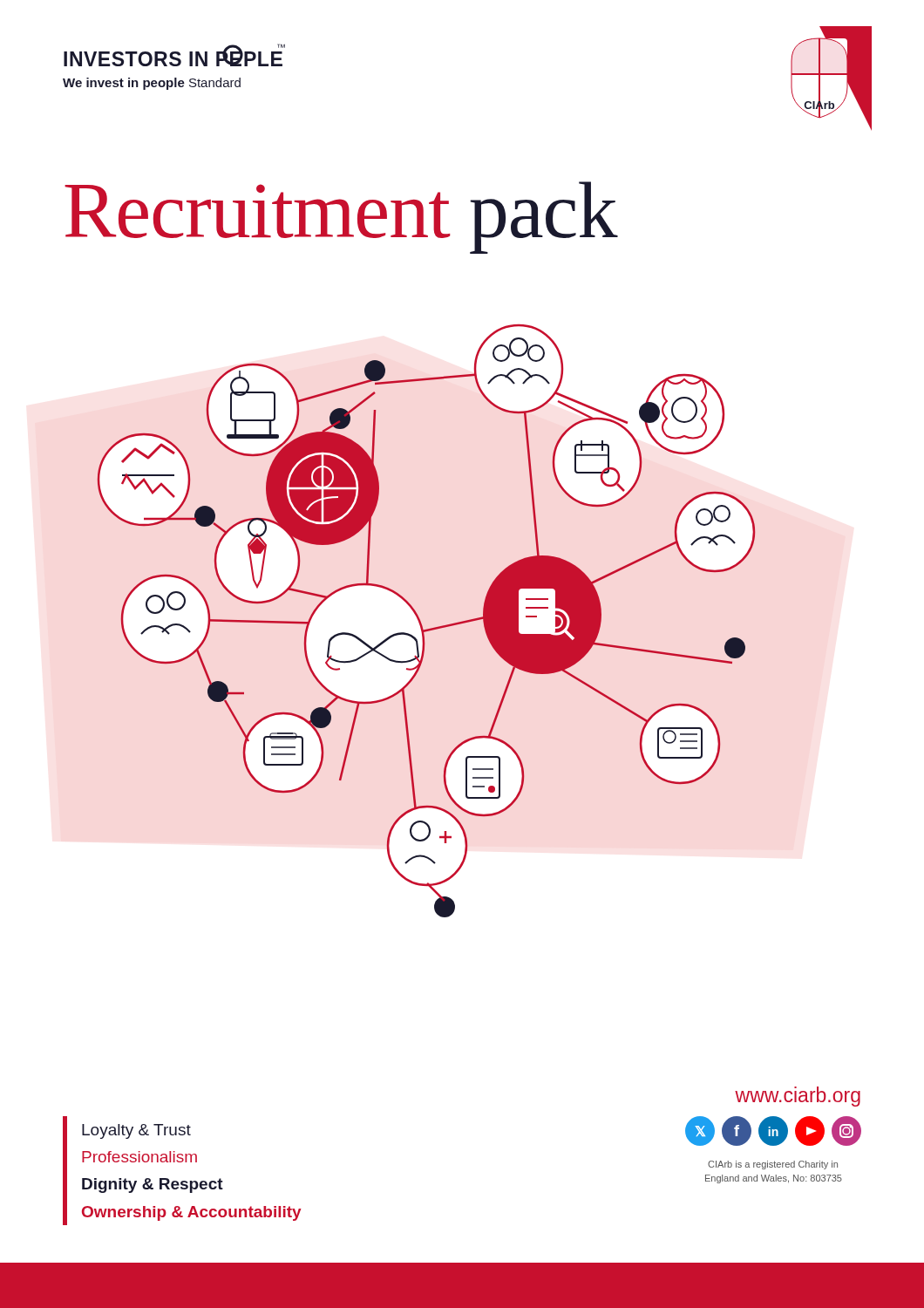The height and width of the screenshot is (1308, 924).
Task: Navigate to the region starting "Loyalty & Trust Professionalism Dignity &"
Action: (x=191, y=1171)
